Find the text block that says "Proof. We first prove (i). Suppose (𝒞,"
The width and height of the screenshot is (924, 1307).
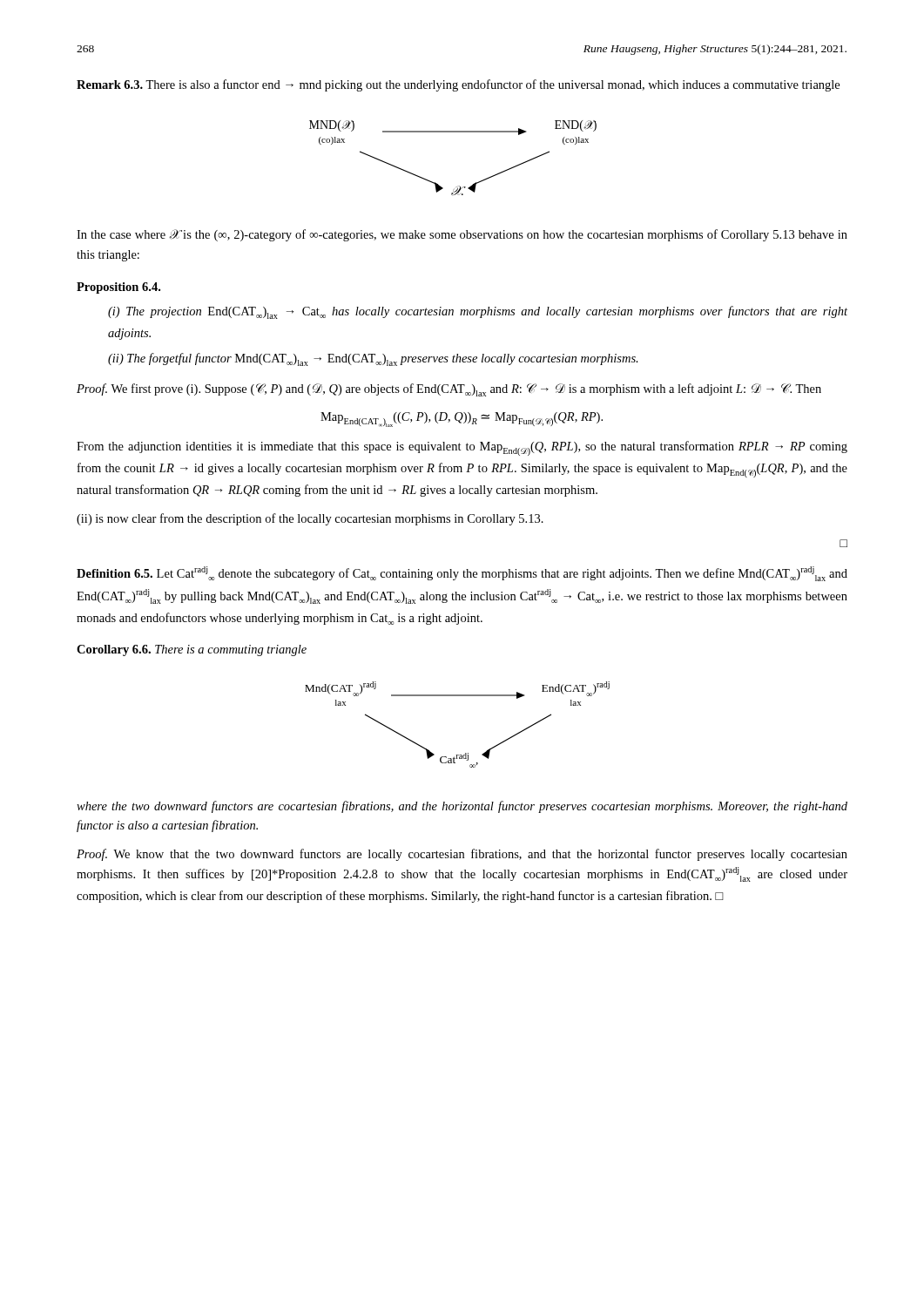[449, 390]
